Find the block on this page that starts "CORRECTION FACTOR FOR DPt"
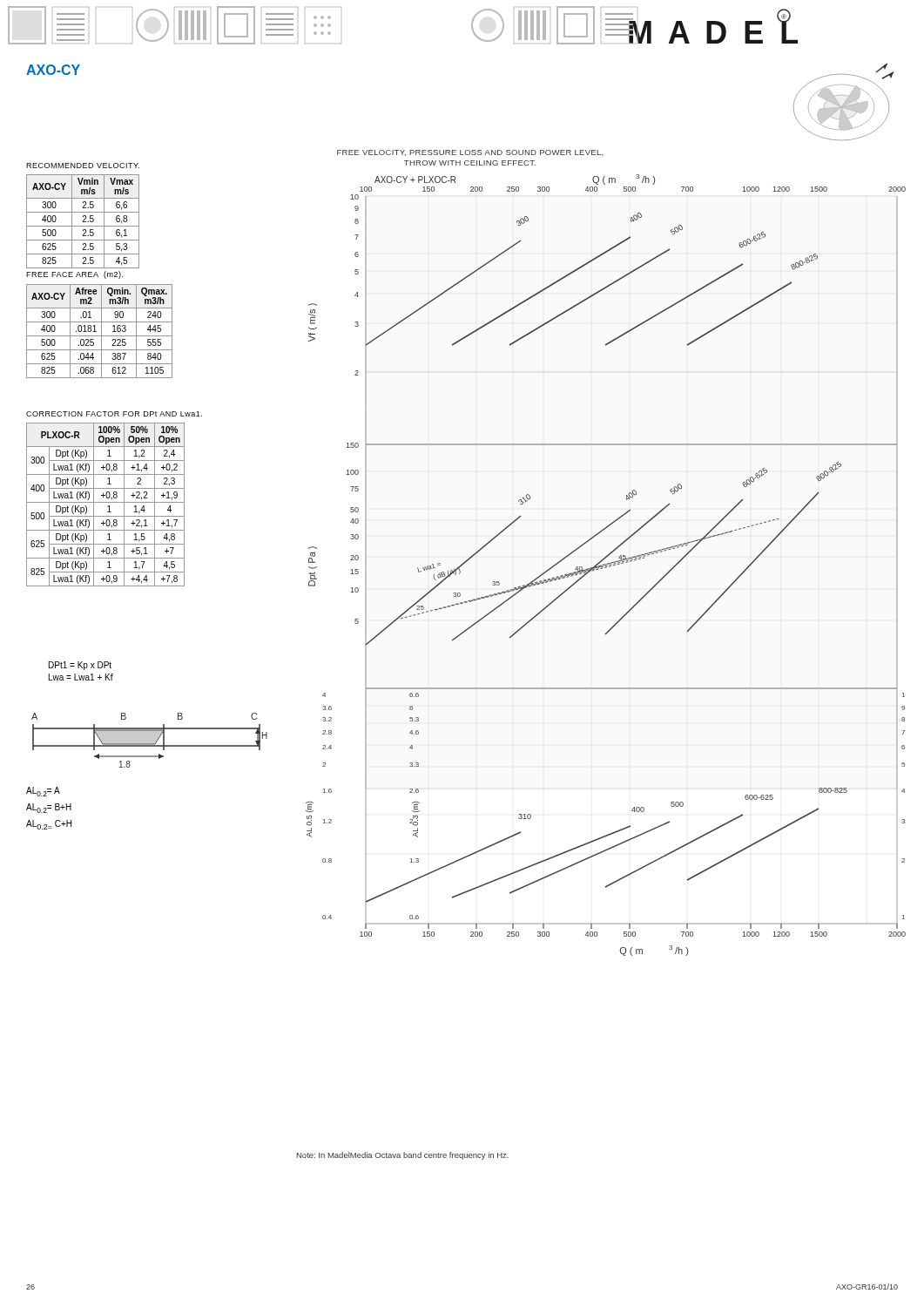Image resolution: width=924 pixels, height=1307 pixels. (x=115, y=414)
